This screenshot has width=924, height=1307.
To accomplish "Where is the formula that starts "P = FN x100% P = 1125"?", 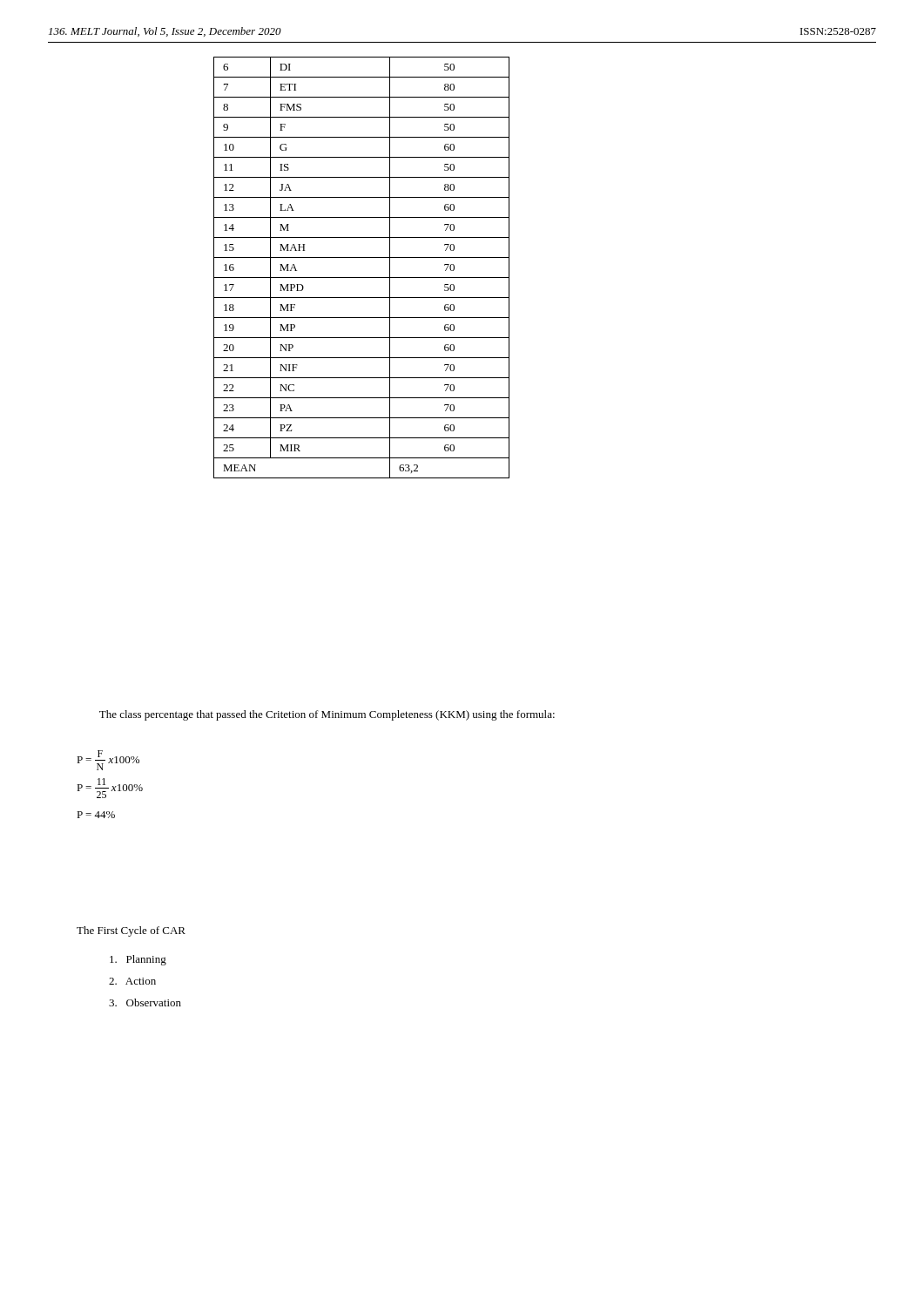I will [x=110, y=787].
